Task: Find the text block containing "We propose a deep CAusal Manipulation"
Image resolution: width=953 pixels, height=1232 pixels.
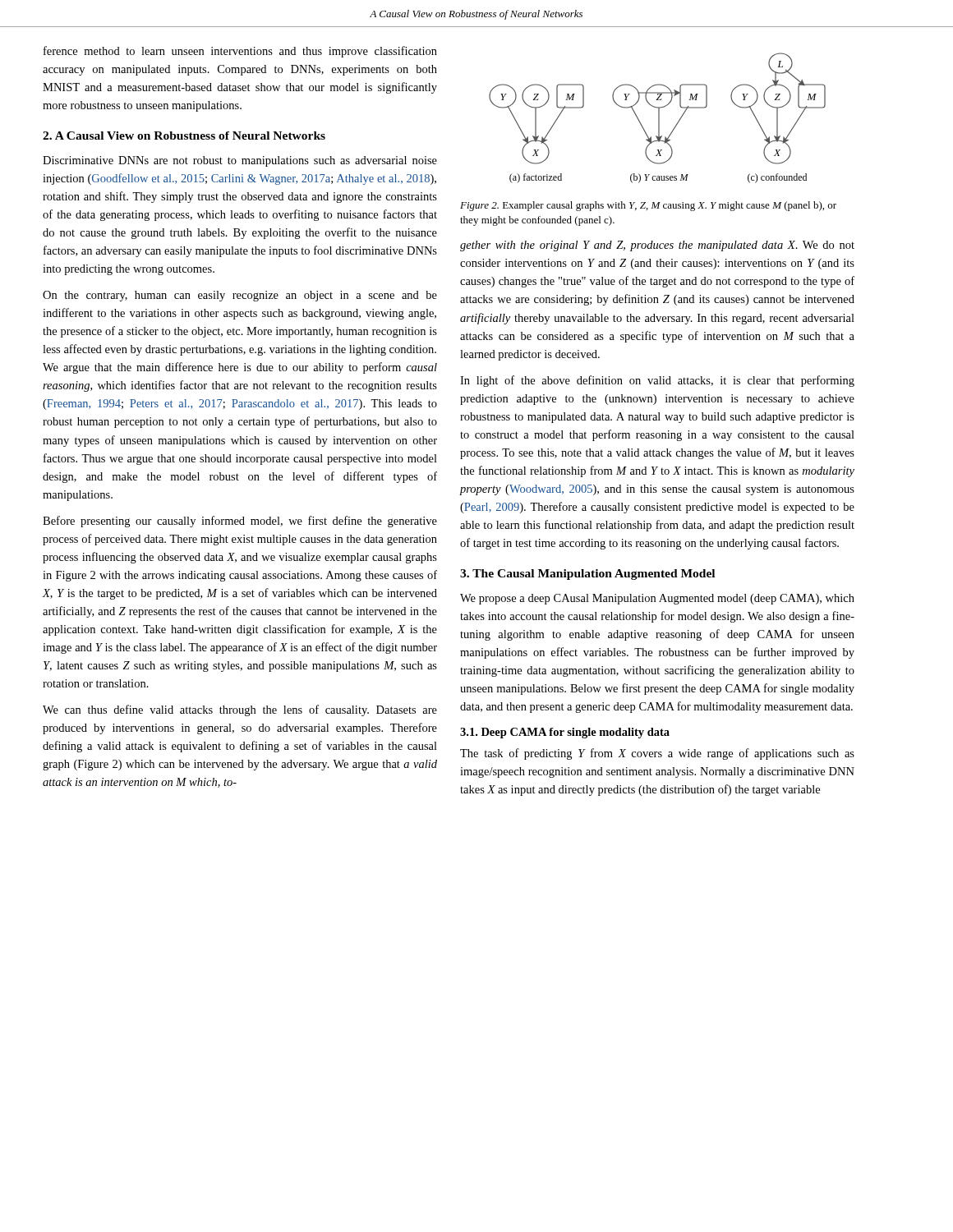Action: click(657, 652)
